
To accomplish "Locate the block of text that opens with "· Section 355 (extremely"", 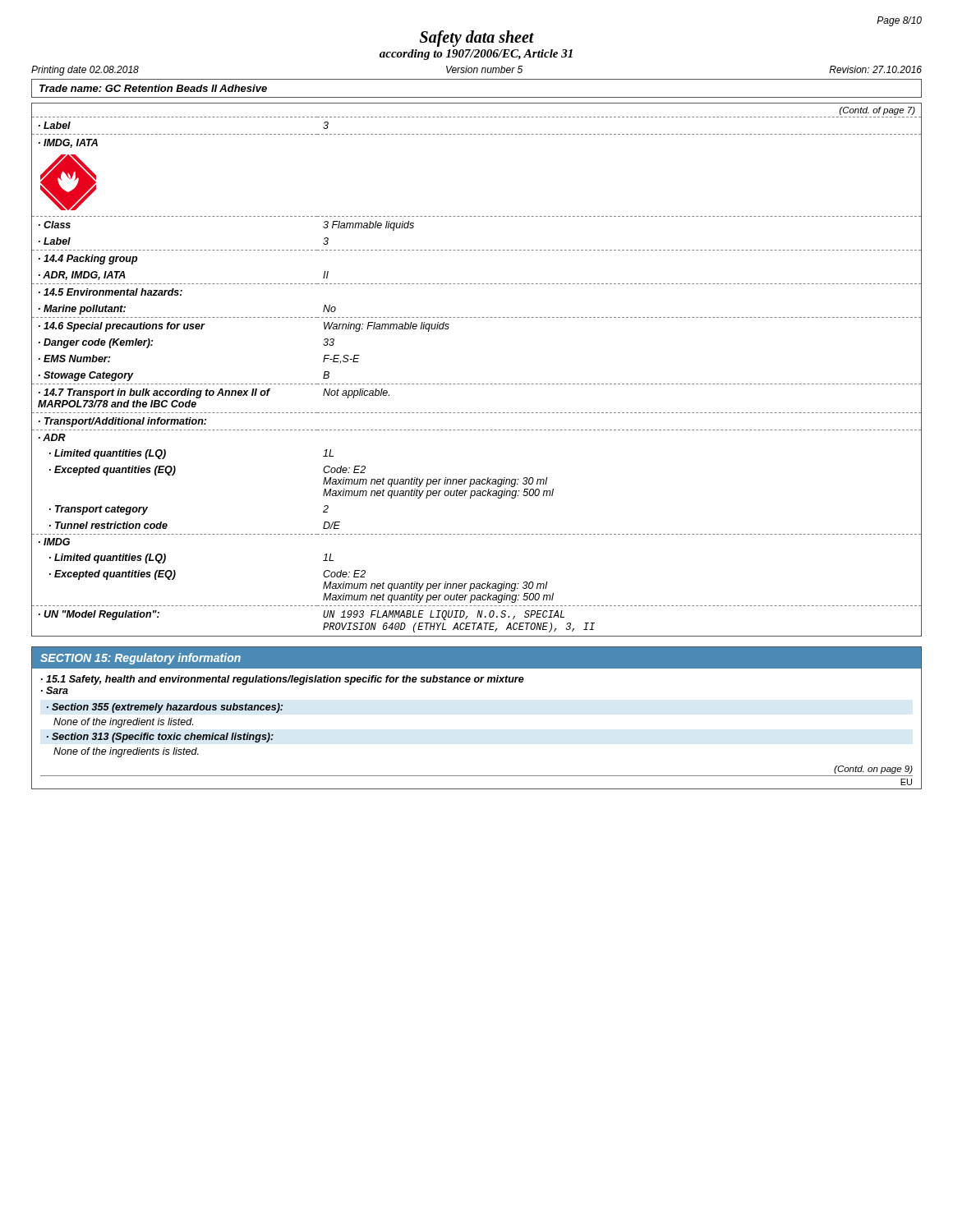I will (x=165, y=707).
